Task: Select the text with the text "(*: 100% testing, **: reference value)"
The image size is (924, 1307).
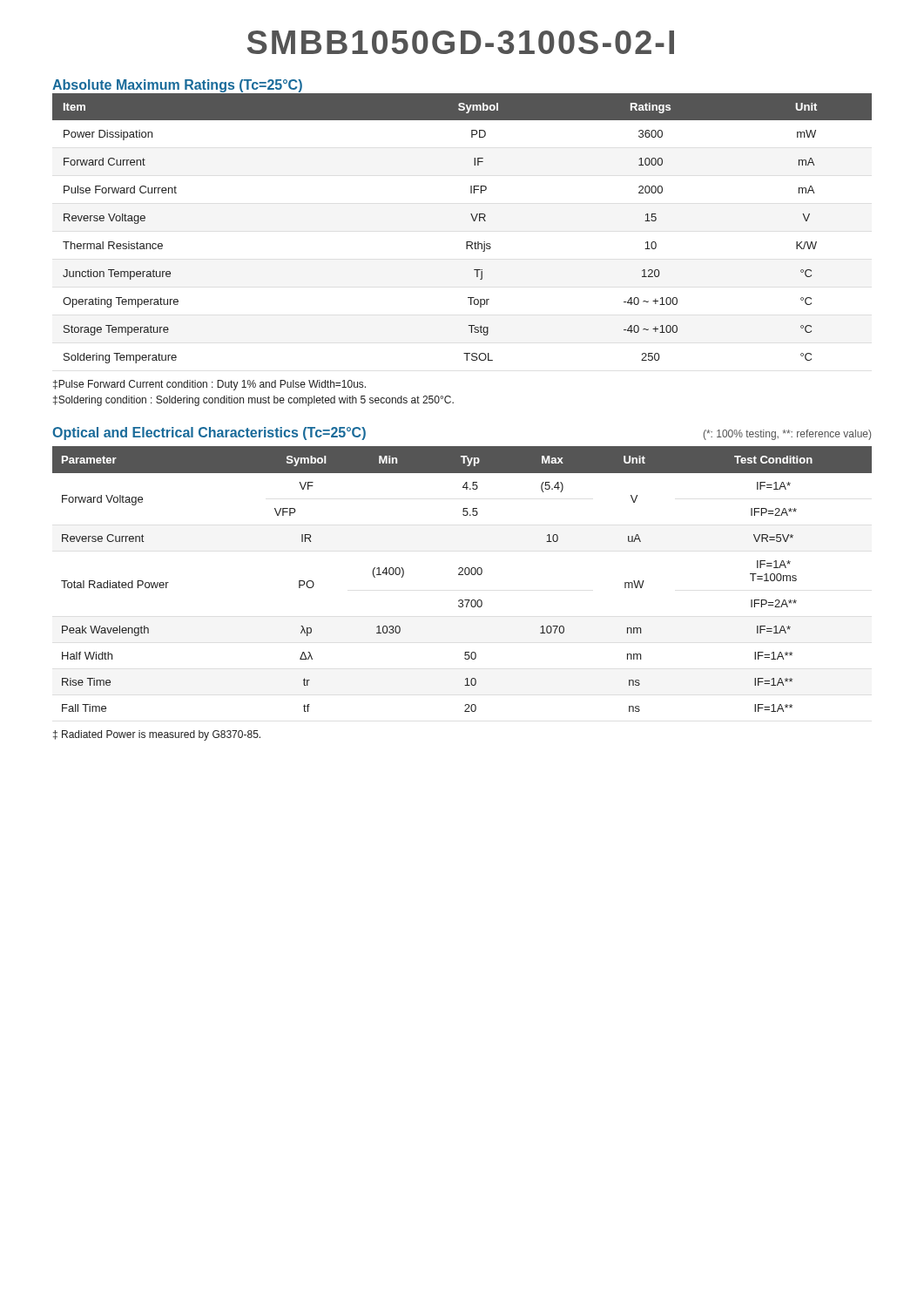Action: tap(787, 434)
